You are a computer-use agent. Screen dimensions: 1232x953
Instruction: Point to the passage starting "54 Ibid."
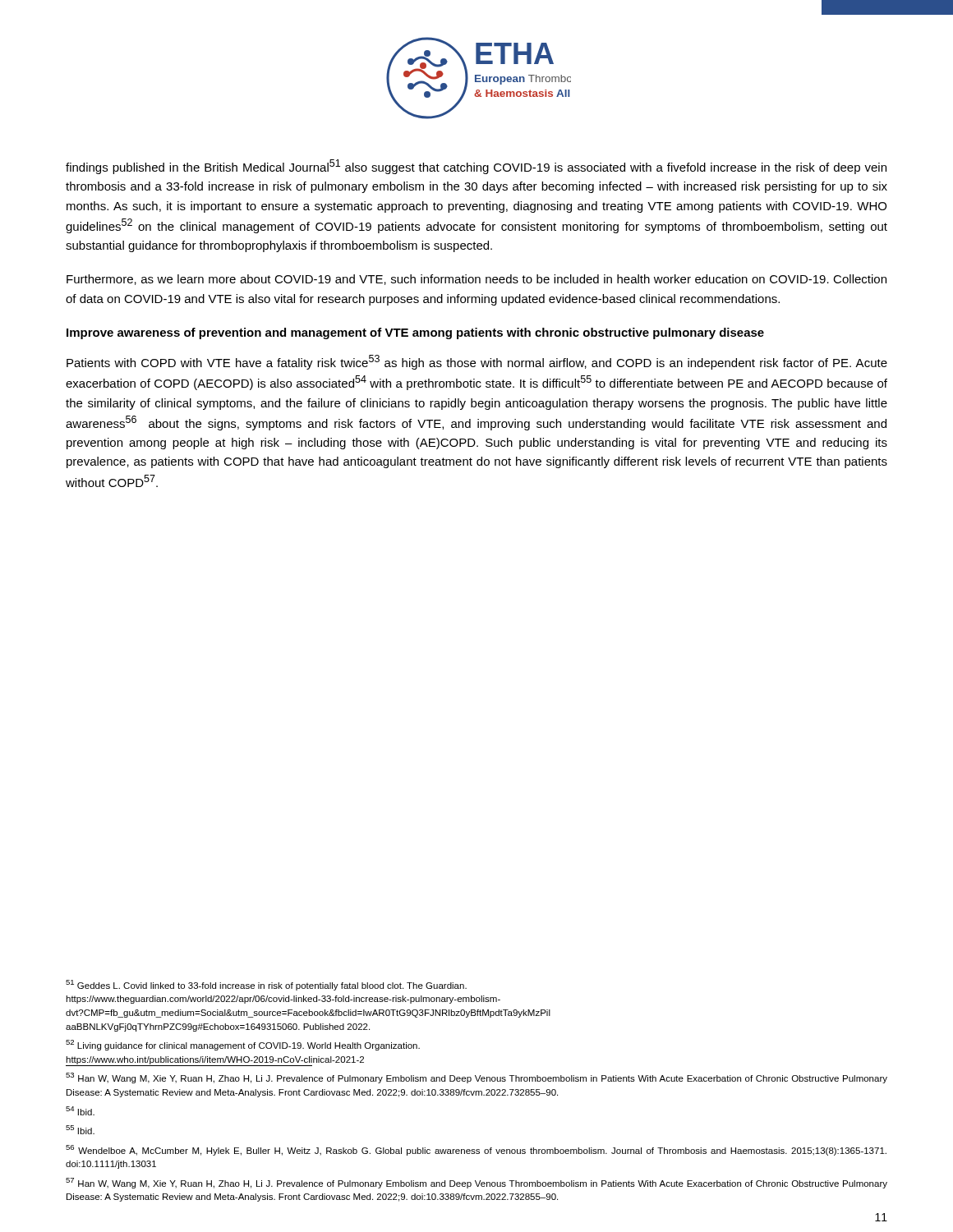point(80,1110)
